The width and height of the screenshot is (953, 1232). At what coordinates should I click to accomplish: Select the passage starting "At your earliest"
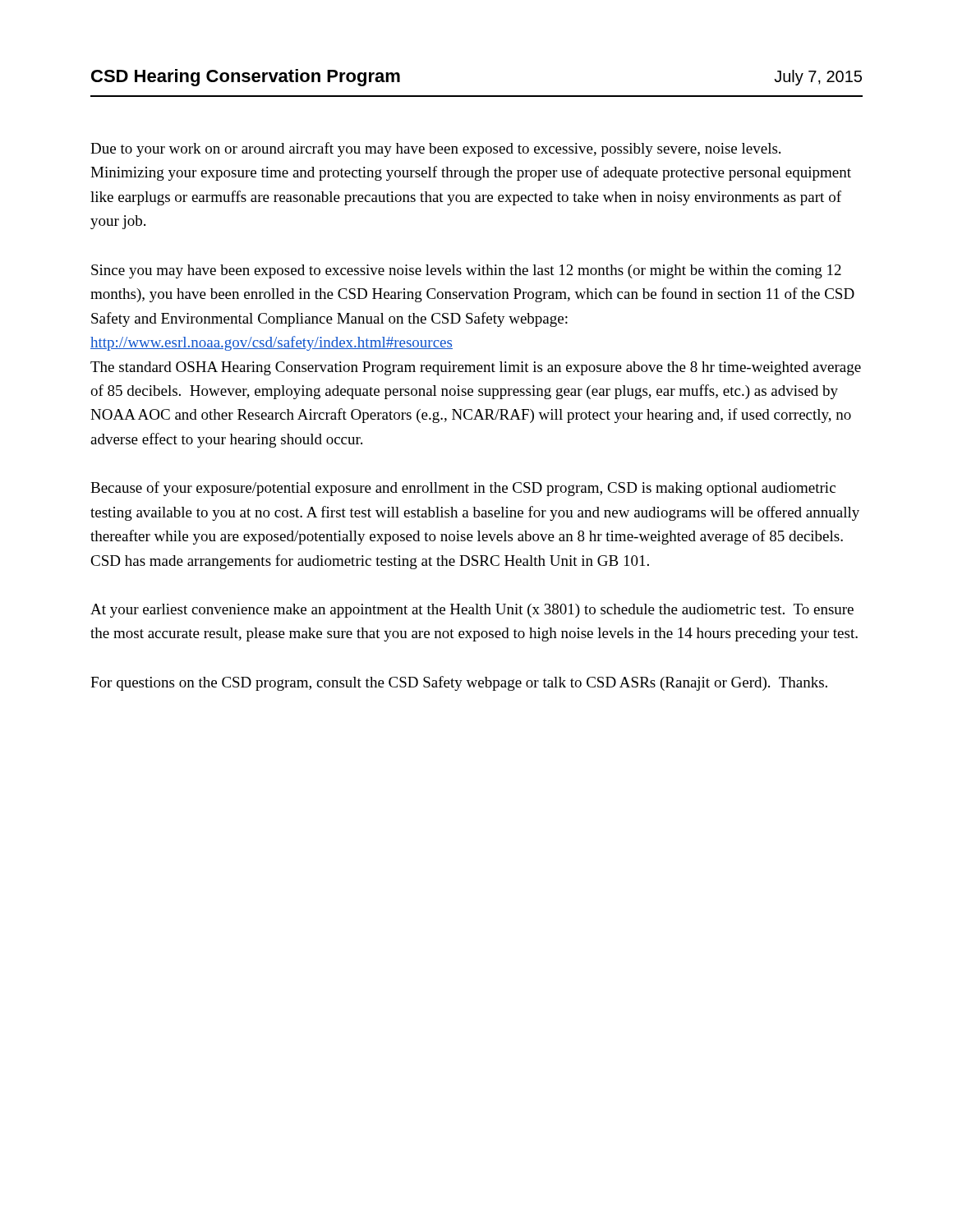(474, 621)
